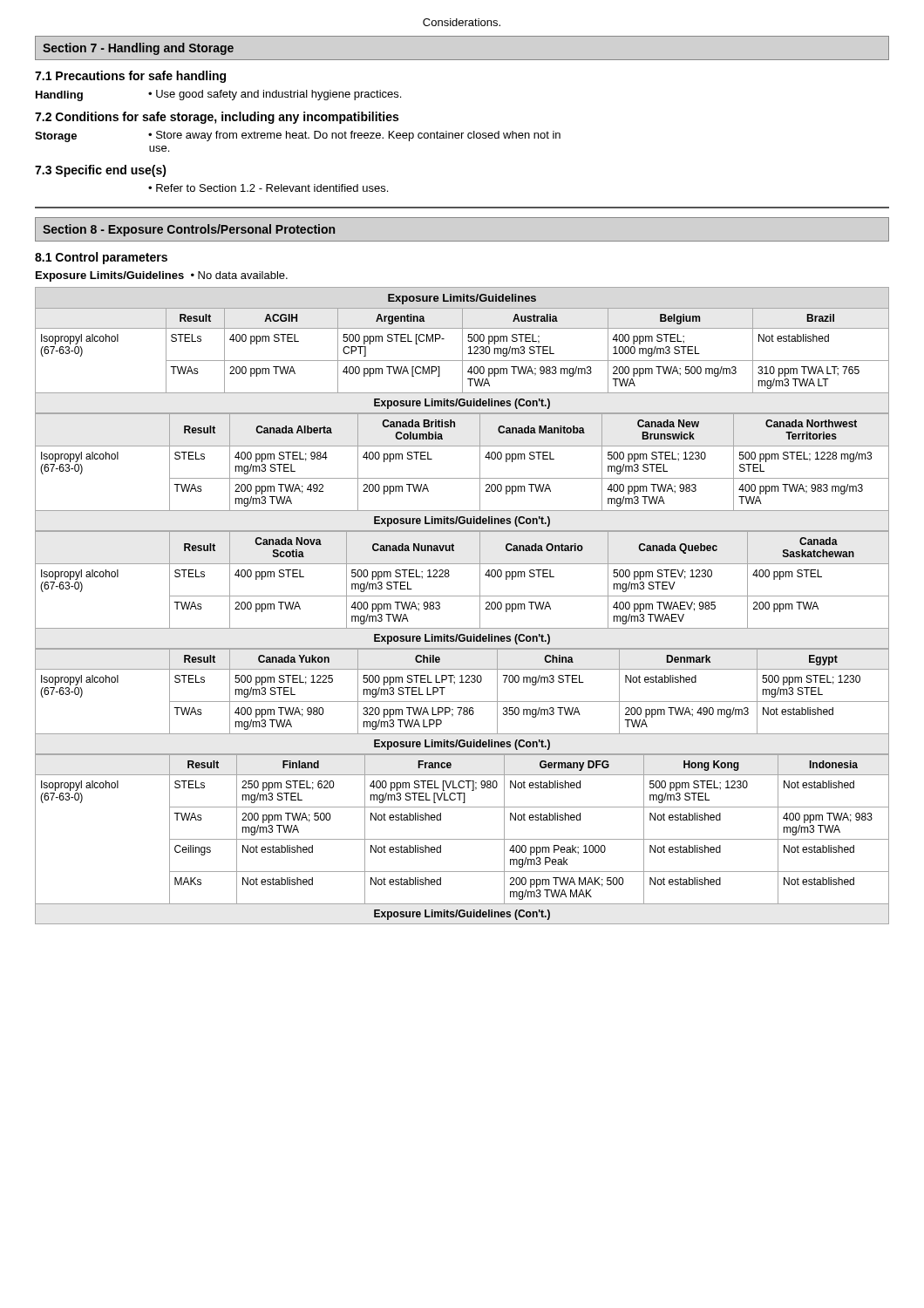The width and height of the screenshot is (924, 1308).
Task: Click on the element starting "7.1 Precautions for safe handling"
Action: [x=131, y=76]
